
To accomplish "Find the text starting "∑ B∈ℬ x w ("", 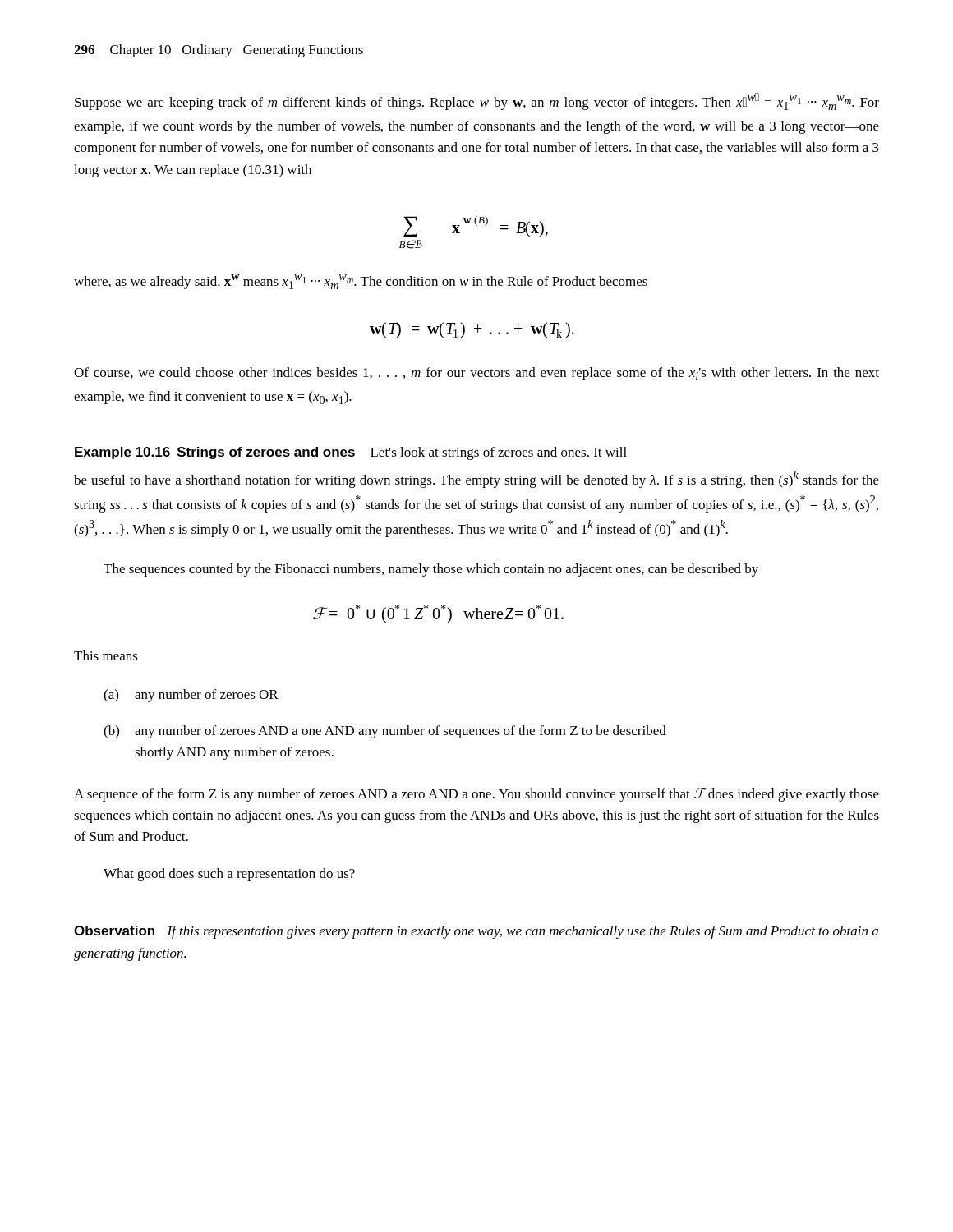I will [476, 227].
